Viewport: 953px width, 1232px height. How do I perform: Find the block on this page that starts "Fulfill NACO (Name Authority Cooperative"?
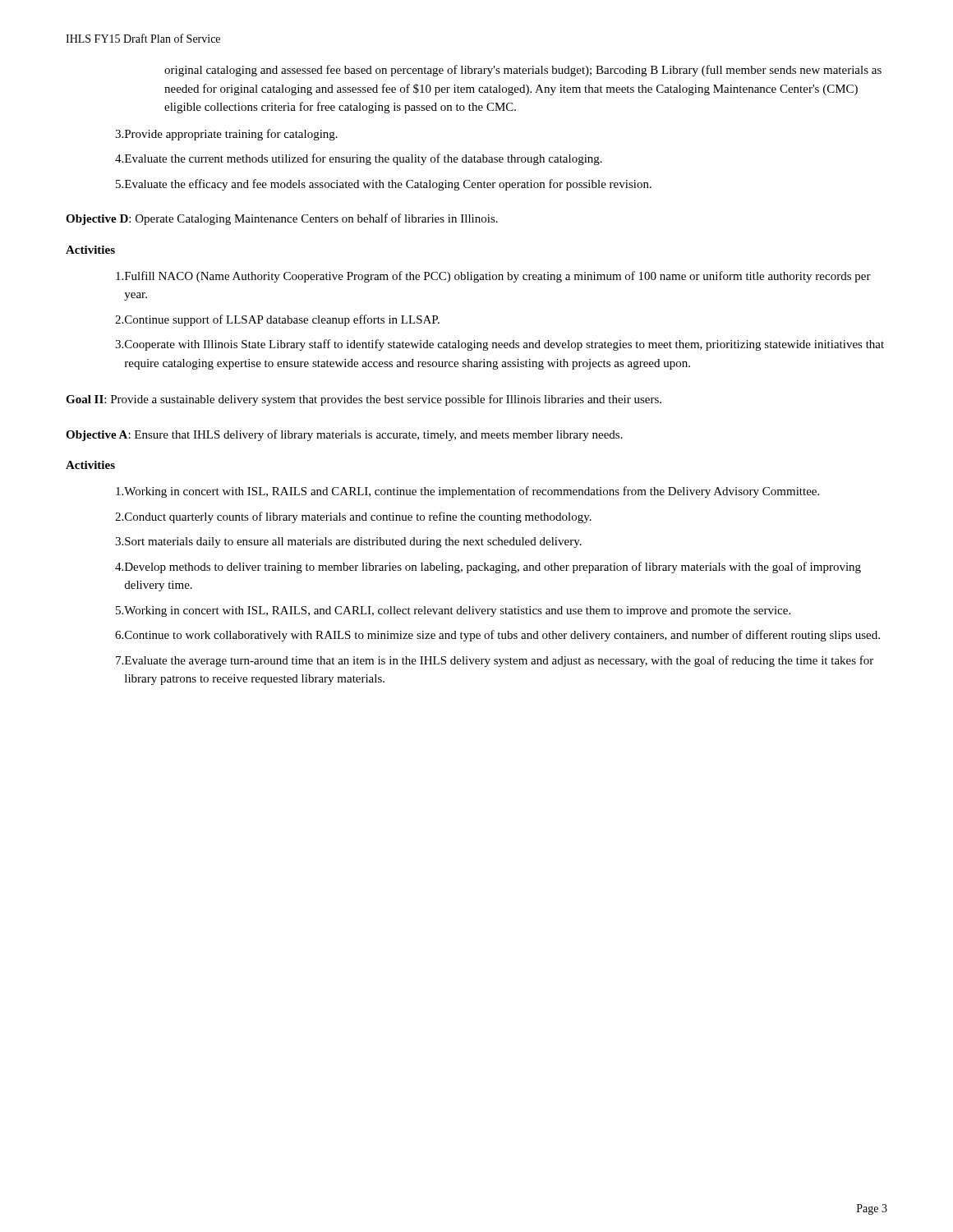[x=476, y=285]
